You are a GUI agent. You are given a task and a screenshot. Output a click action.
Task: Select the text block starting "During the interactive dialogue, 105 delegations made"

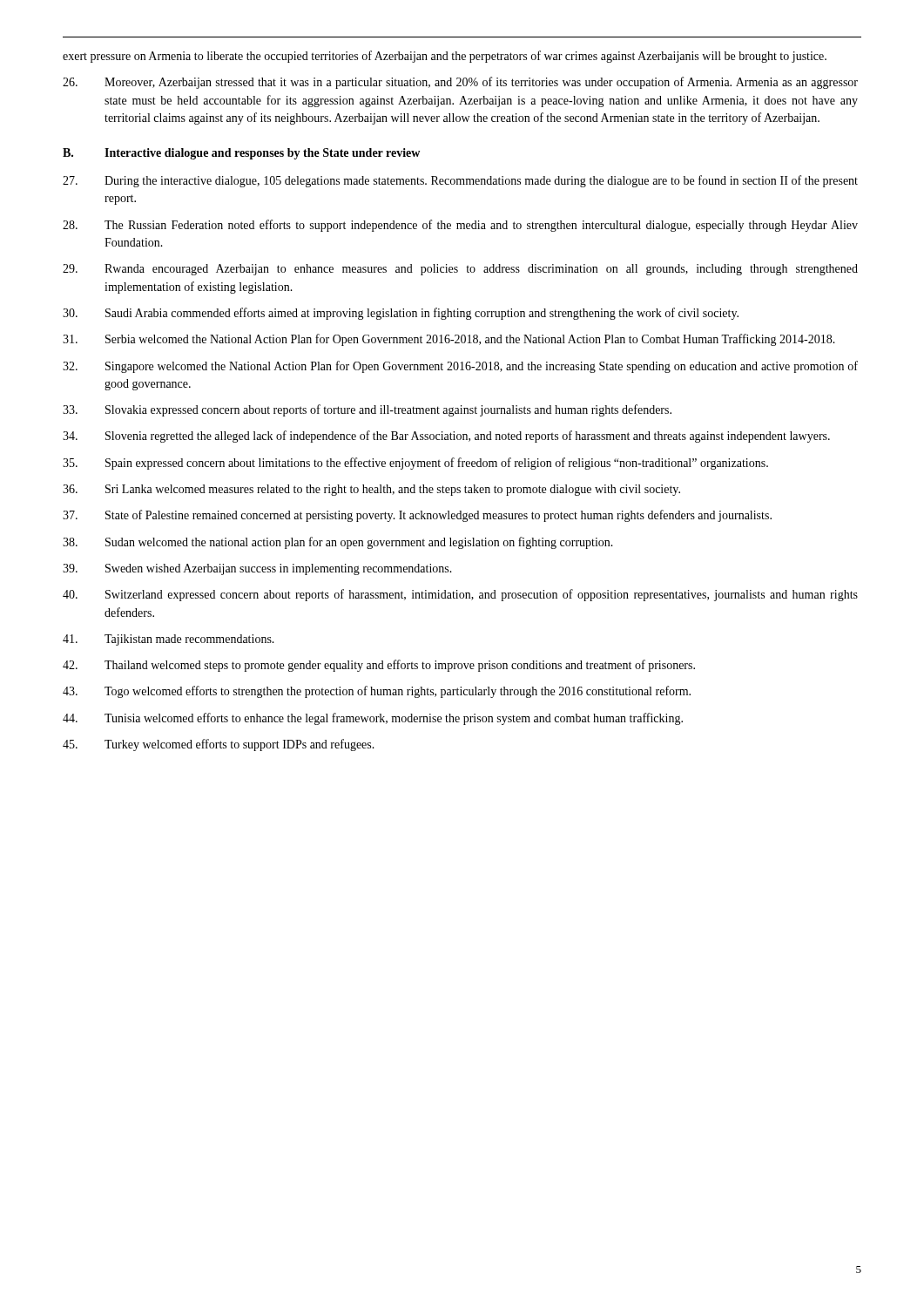pyautogui.click(x=460, y=190)
